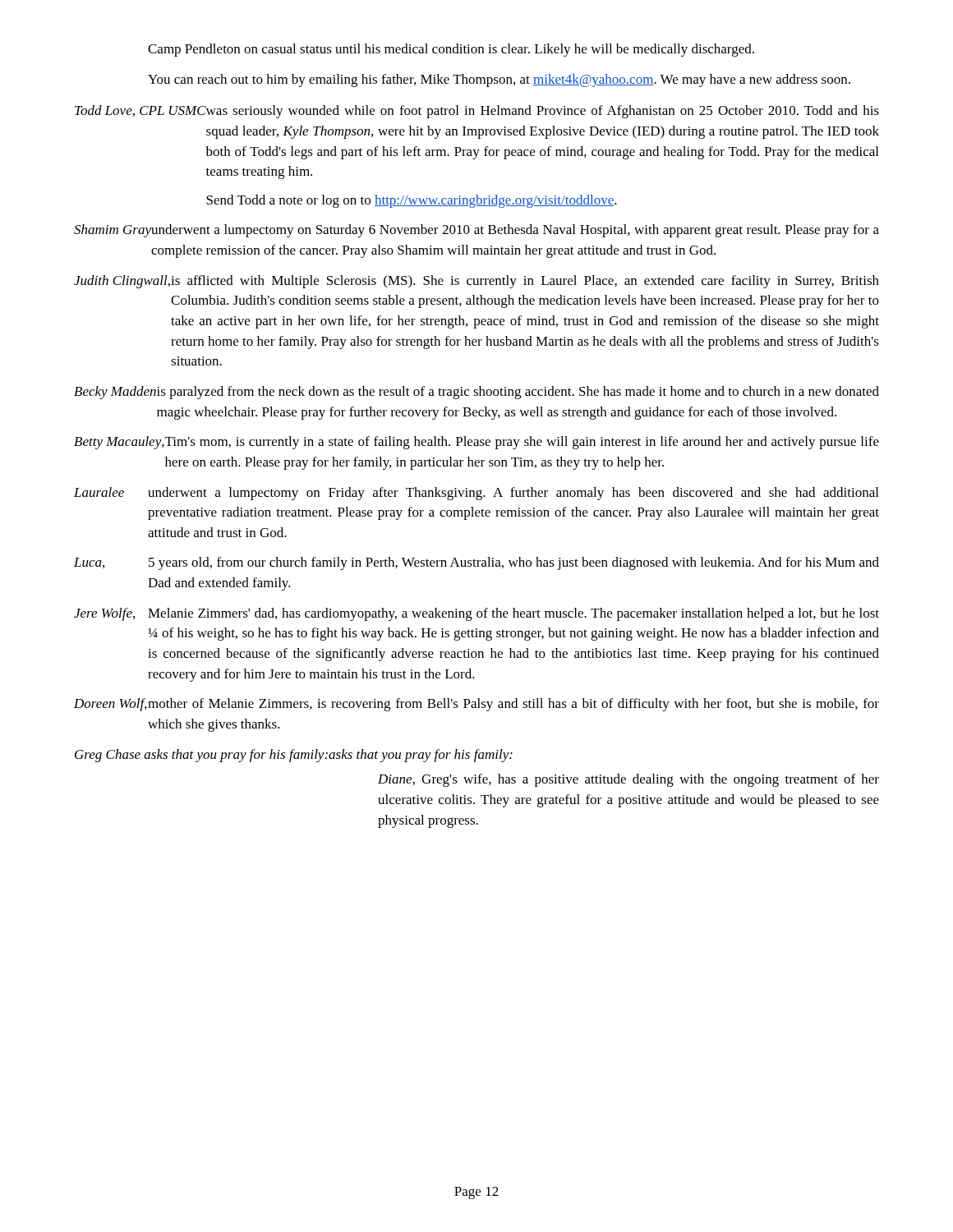Navigate to the passage starting "Shamim Gray underwent"

(476, 241)
